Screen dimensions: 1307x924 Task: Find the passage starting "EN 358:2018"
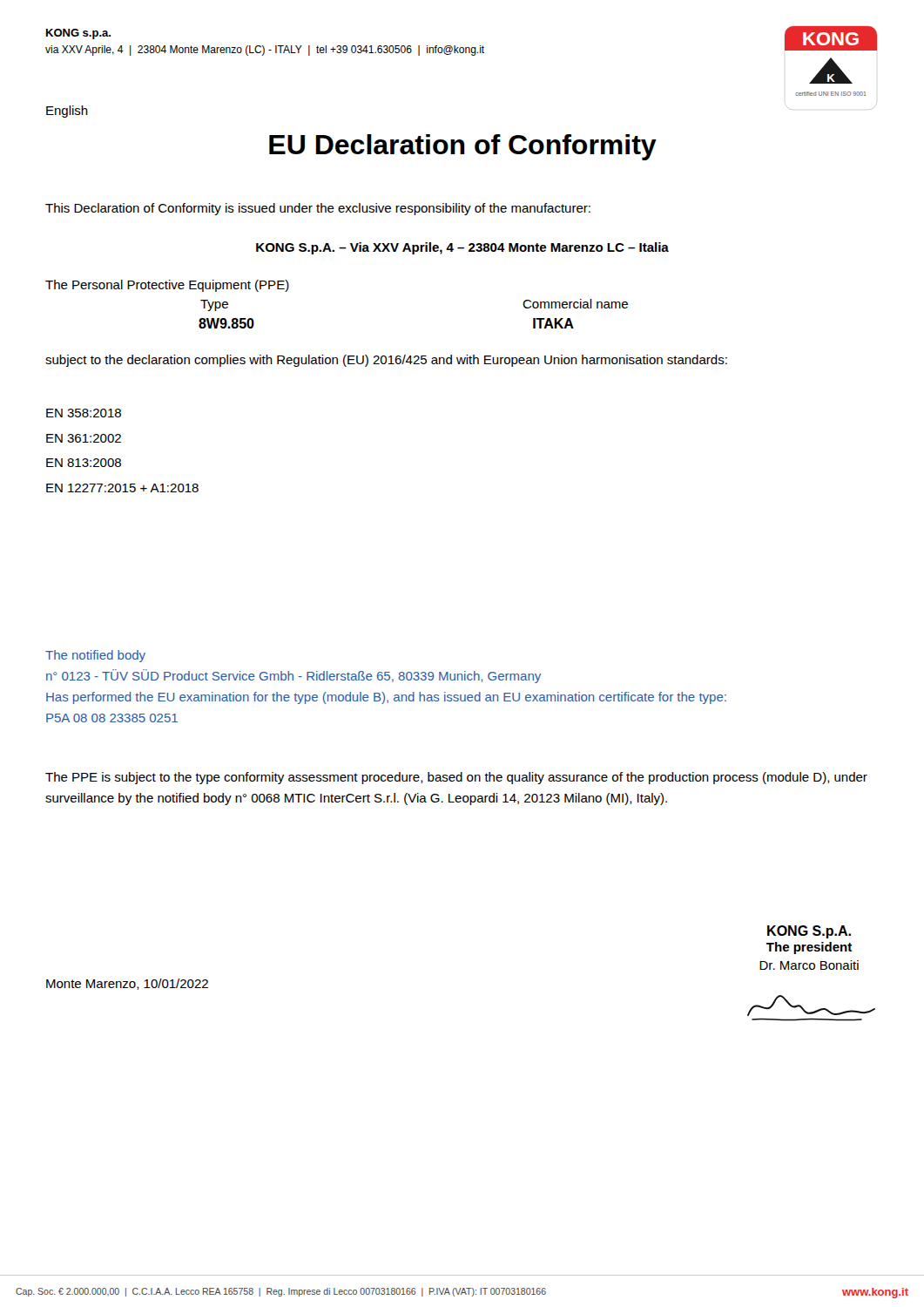83,413
